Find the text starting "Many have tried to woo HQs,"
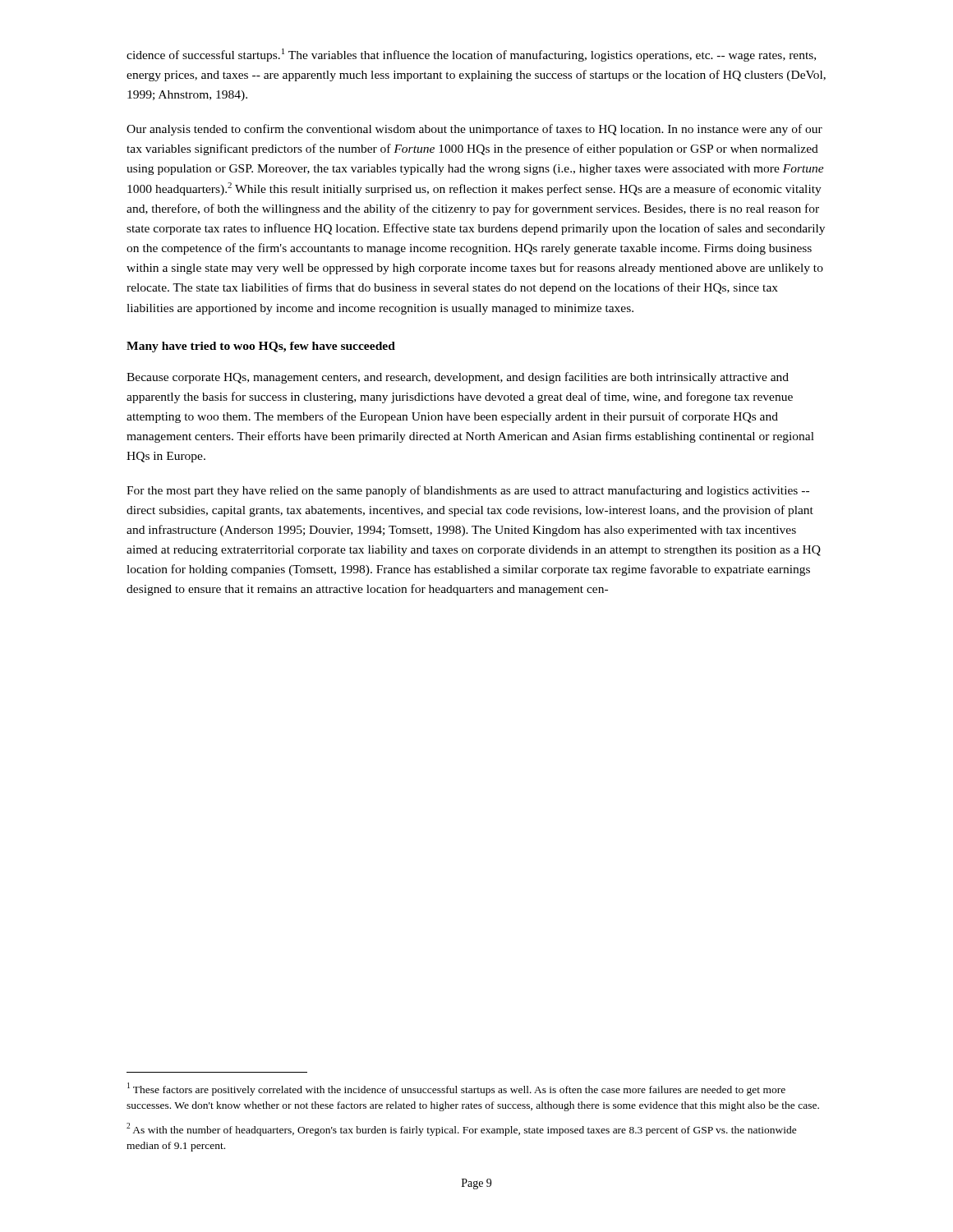The image size is (953, 1232). (x=261, y=345)
